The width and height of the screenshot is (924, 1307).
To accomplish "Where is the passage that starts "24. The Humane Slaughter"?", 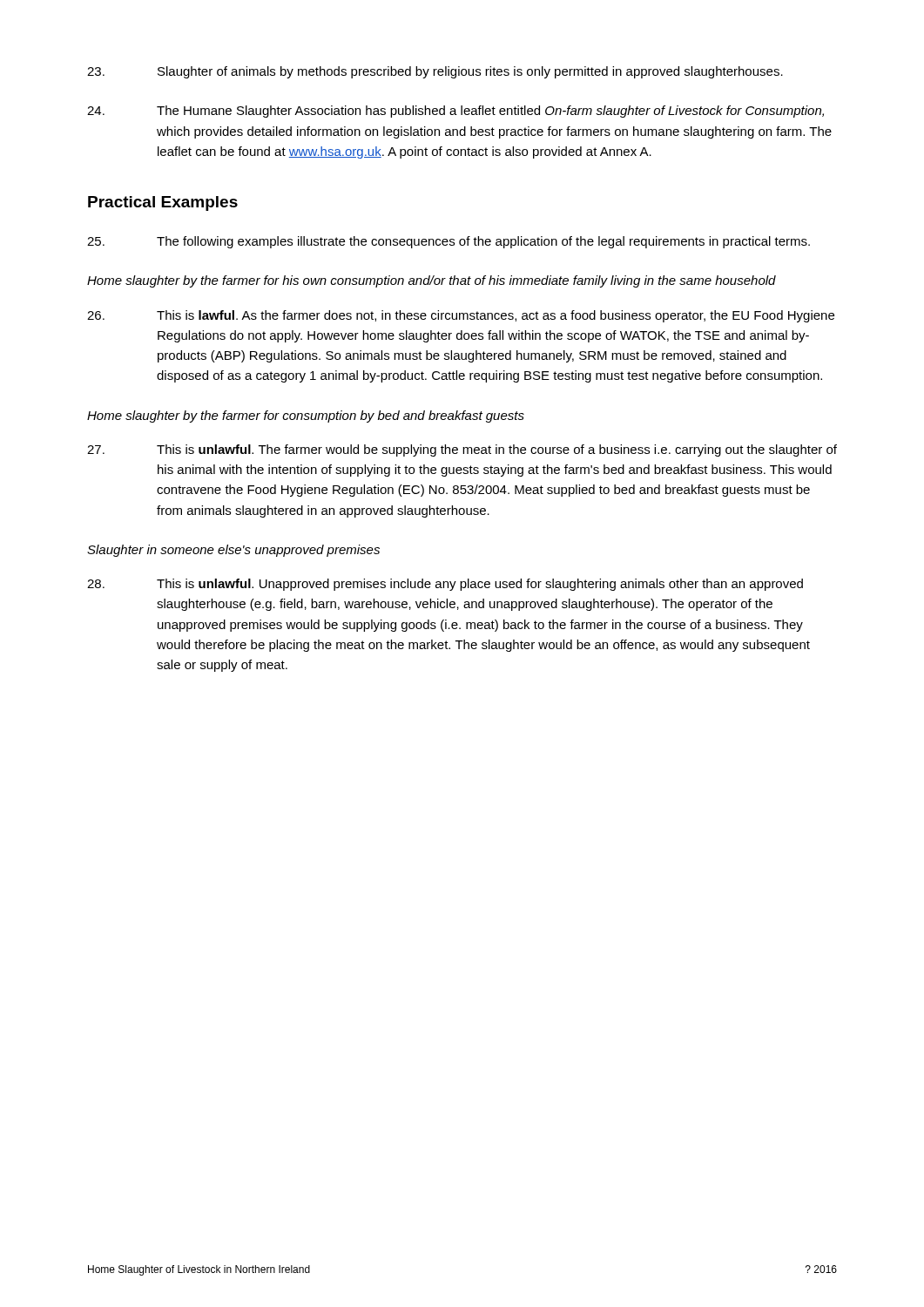I will coord(462,131).
